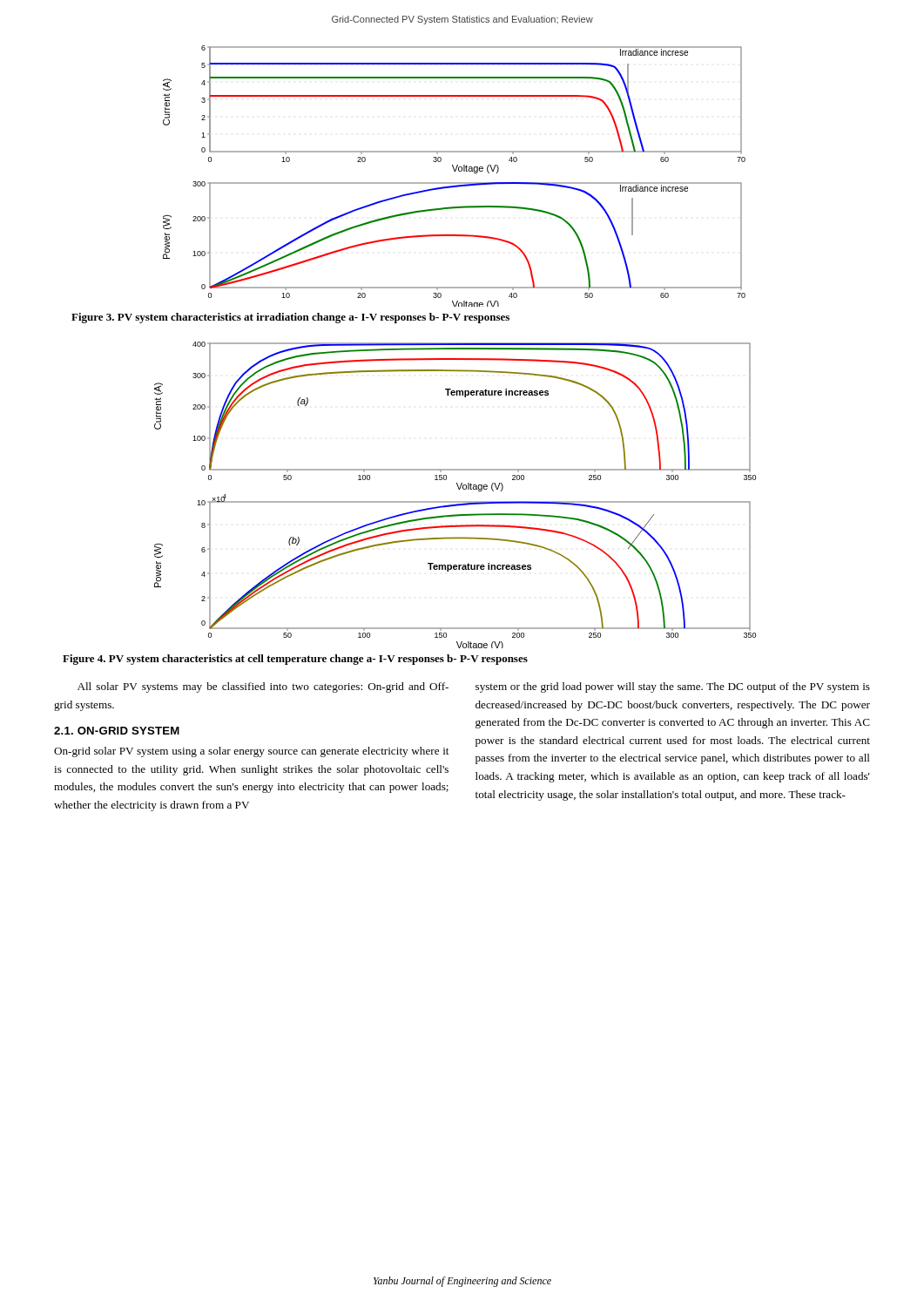This screenshot has width=924, height=1307.
Task: Navigate to the block starting "2.1. ON-GRID SYSTEM"
Action: point(117,731)
